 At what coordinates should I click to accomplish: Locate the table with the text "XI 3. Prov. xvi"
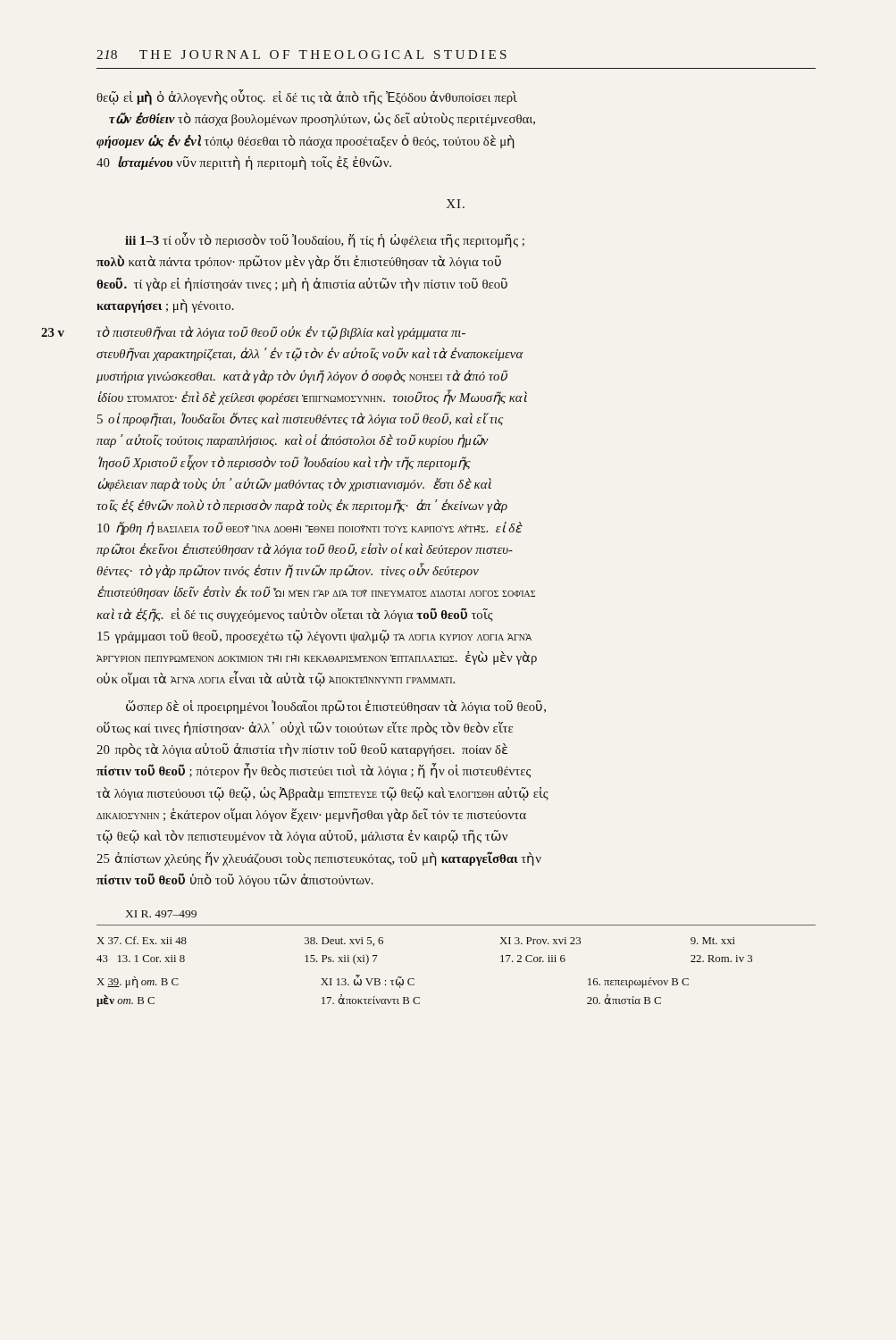tap(456, 946)
